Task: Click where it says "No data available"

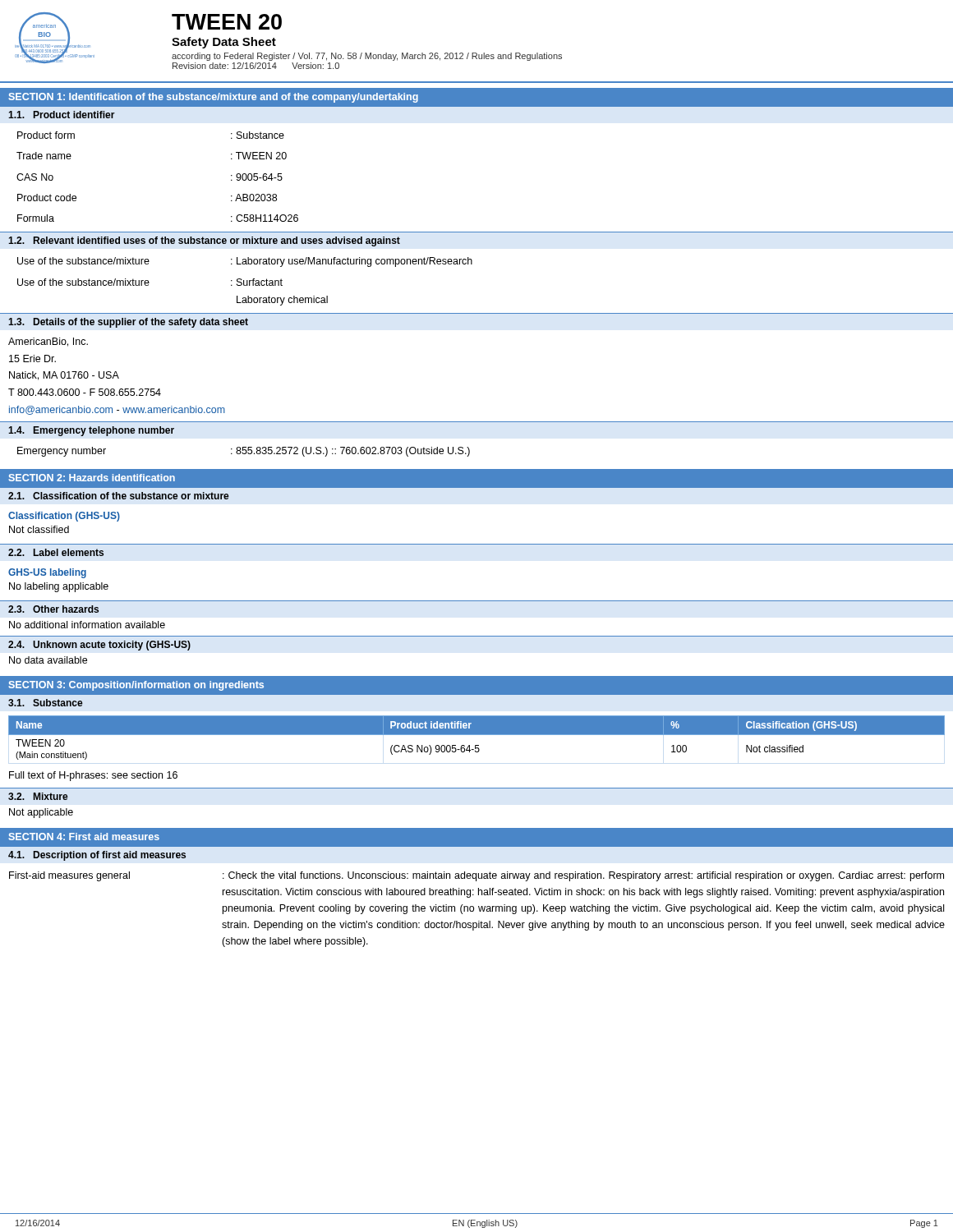Action: [48, 661]
